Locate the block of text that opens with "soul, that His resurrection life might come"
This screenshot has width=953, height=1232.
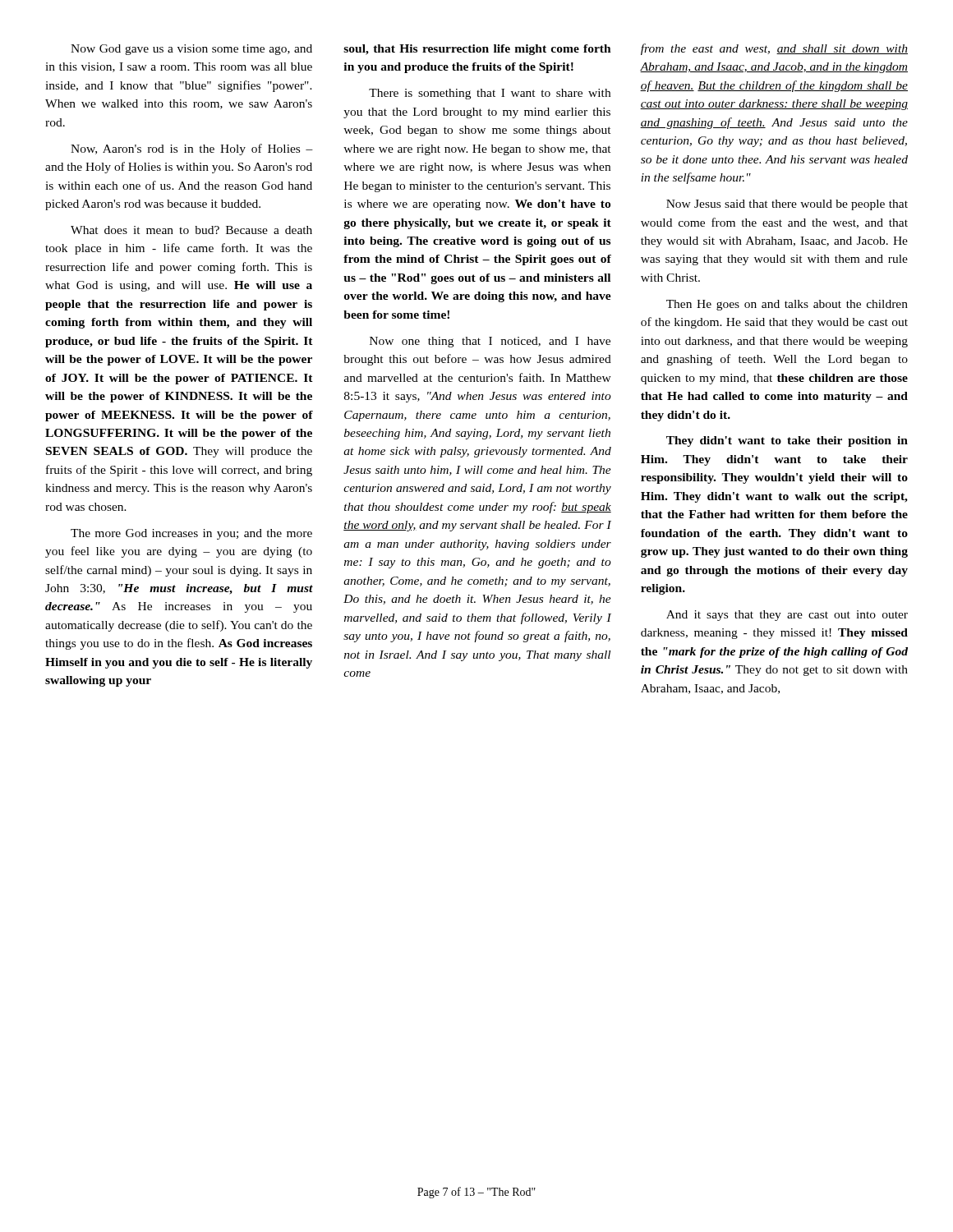coord(477,361)
